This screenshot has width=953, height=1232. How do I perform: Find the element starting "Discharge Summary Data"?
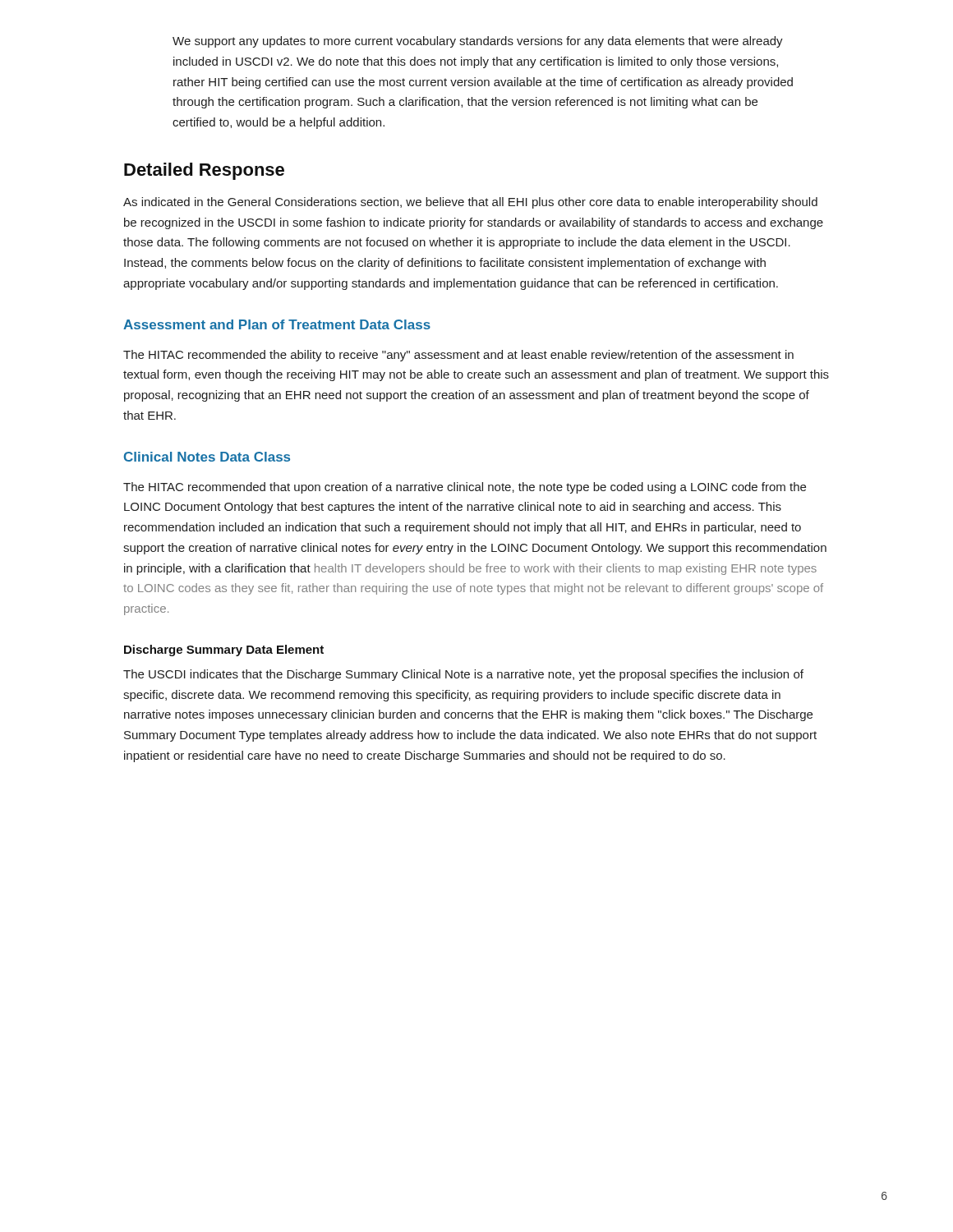(x=224, y=649)
